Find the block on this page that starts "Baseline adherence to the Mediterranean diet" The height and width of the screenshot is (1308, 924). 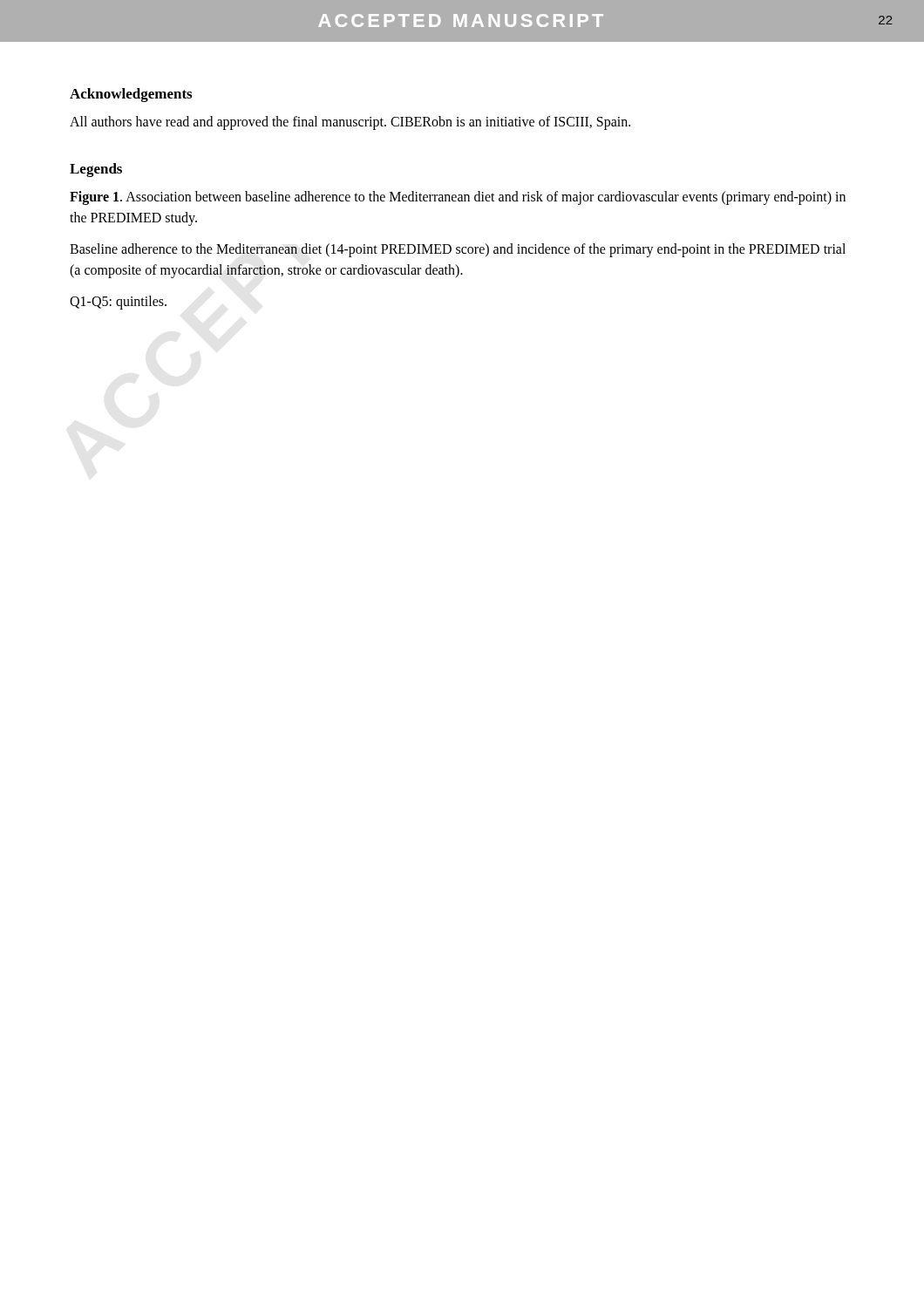[x=458, y=259]
